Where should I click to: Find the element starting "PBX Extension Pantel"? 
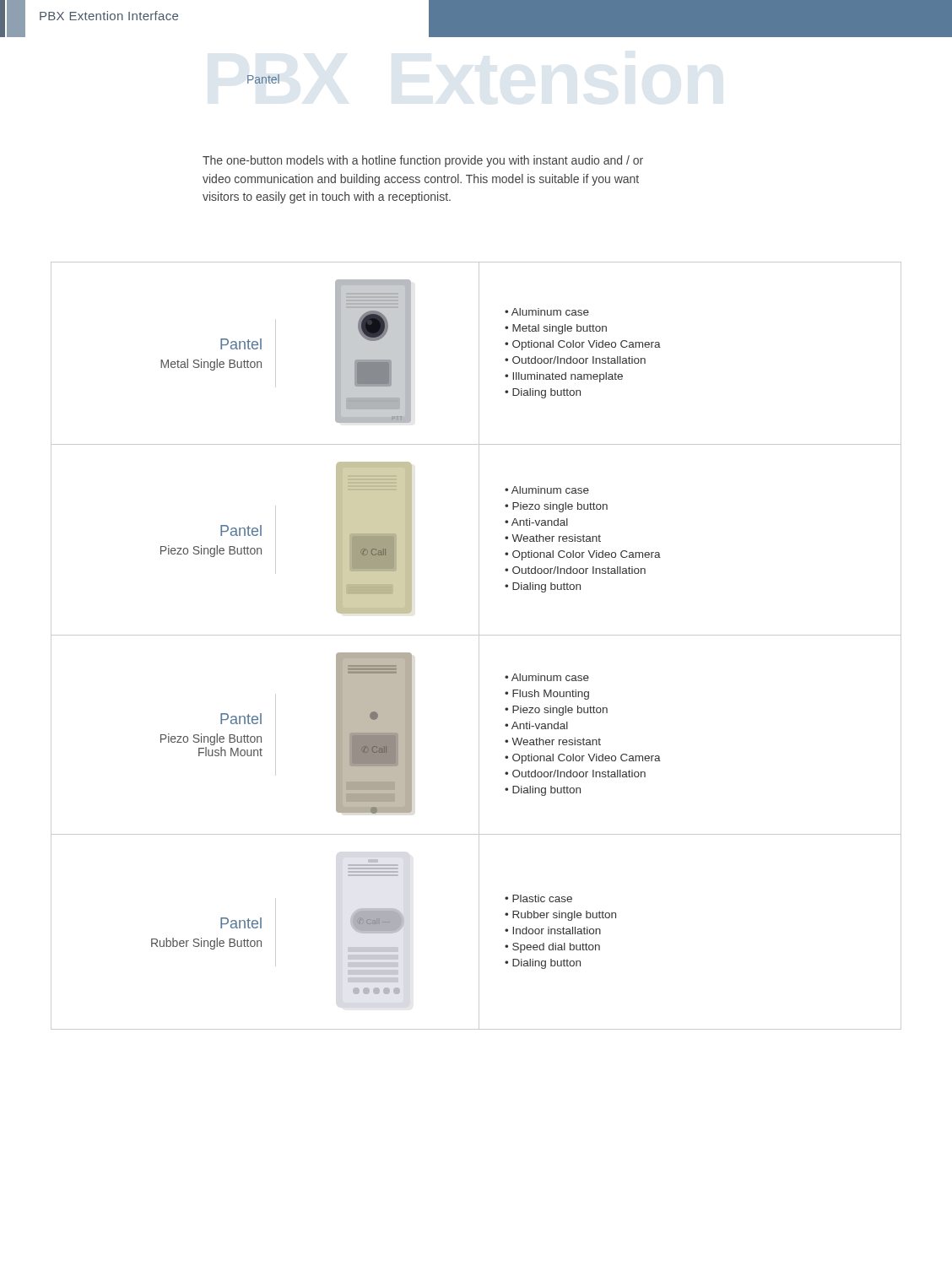click(263, 79)
